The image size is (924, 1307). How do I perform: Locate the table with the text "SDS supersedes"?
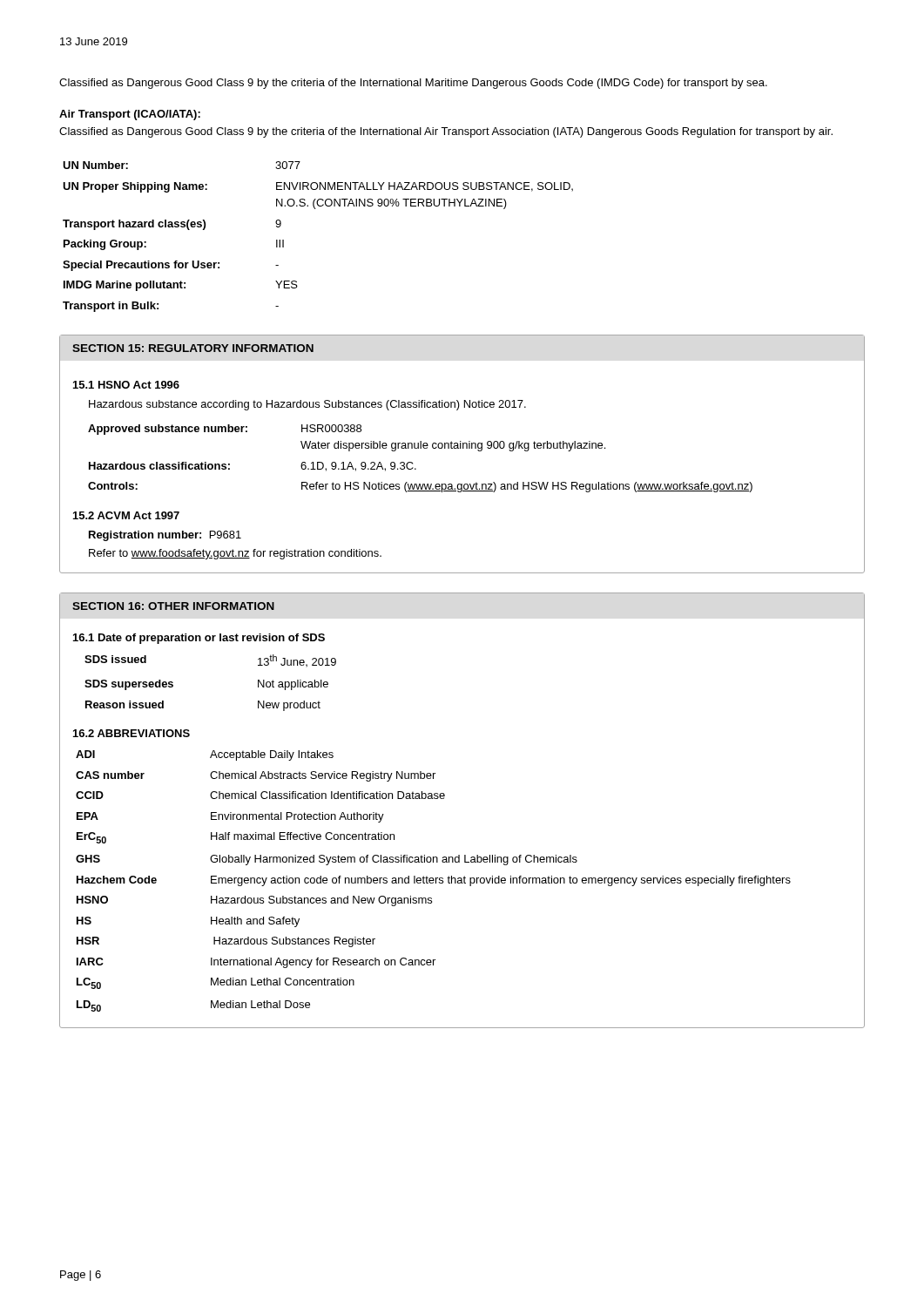click(x=462, y=683)
